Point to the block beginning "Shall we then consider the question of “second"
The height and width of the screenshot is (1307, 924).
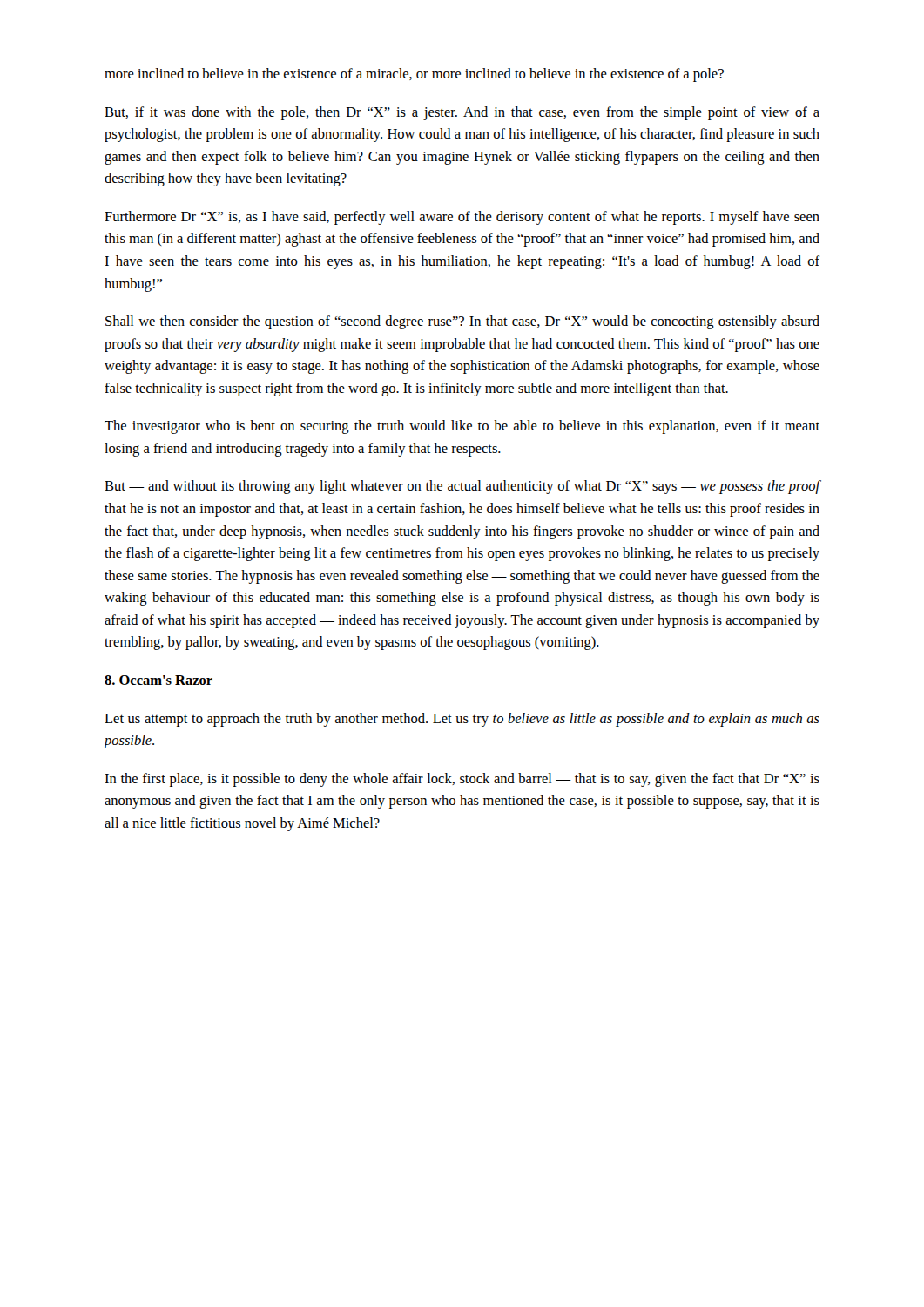[462, 355]
